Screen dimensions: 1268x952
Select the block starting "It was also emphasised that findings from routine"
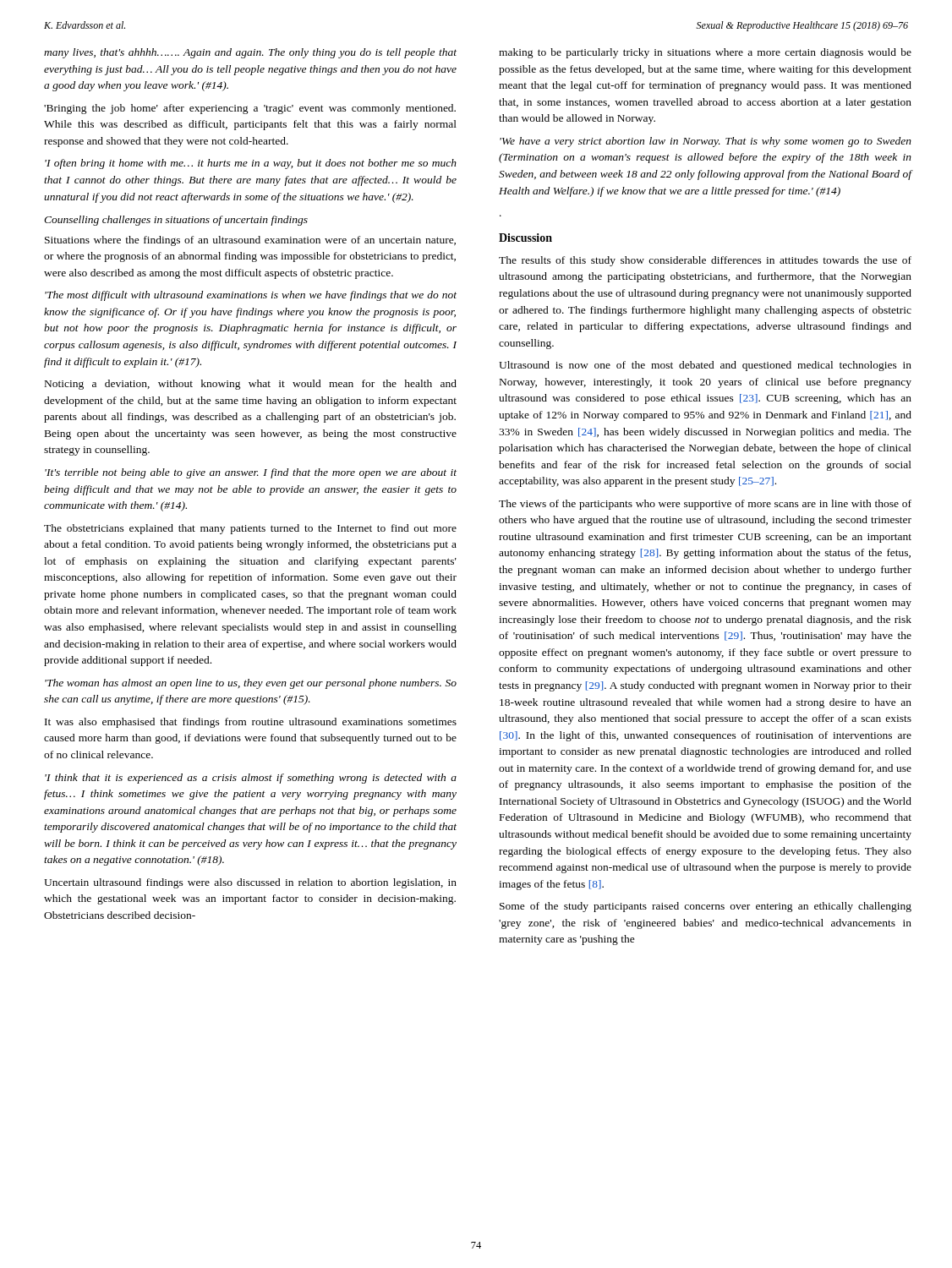pyautogui.click(x=250, y=738)
